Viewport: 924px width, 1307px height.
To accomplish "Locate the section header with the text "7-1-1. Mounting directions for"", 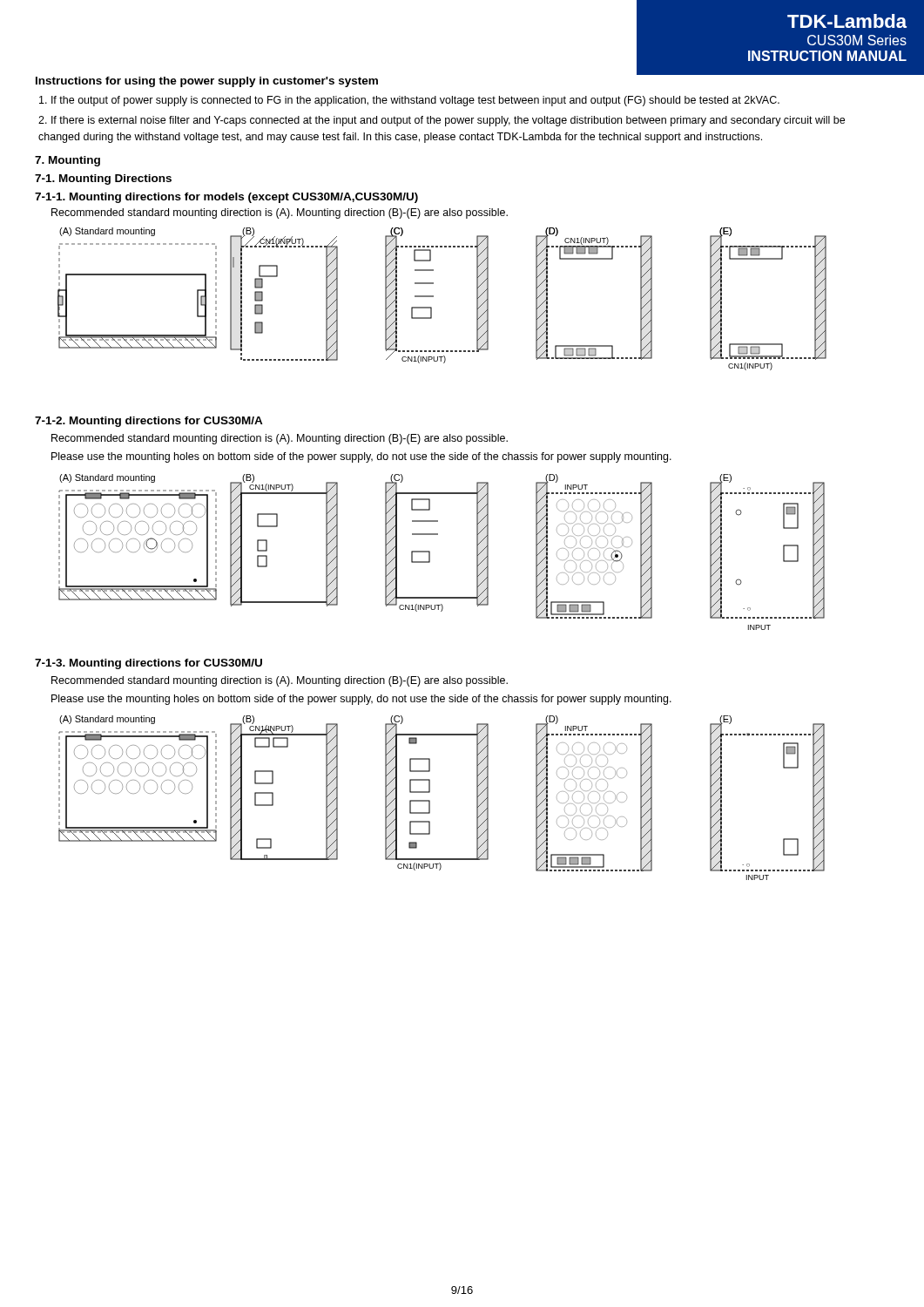I will coord(227,197).
